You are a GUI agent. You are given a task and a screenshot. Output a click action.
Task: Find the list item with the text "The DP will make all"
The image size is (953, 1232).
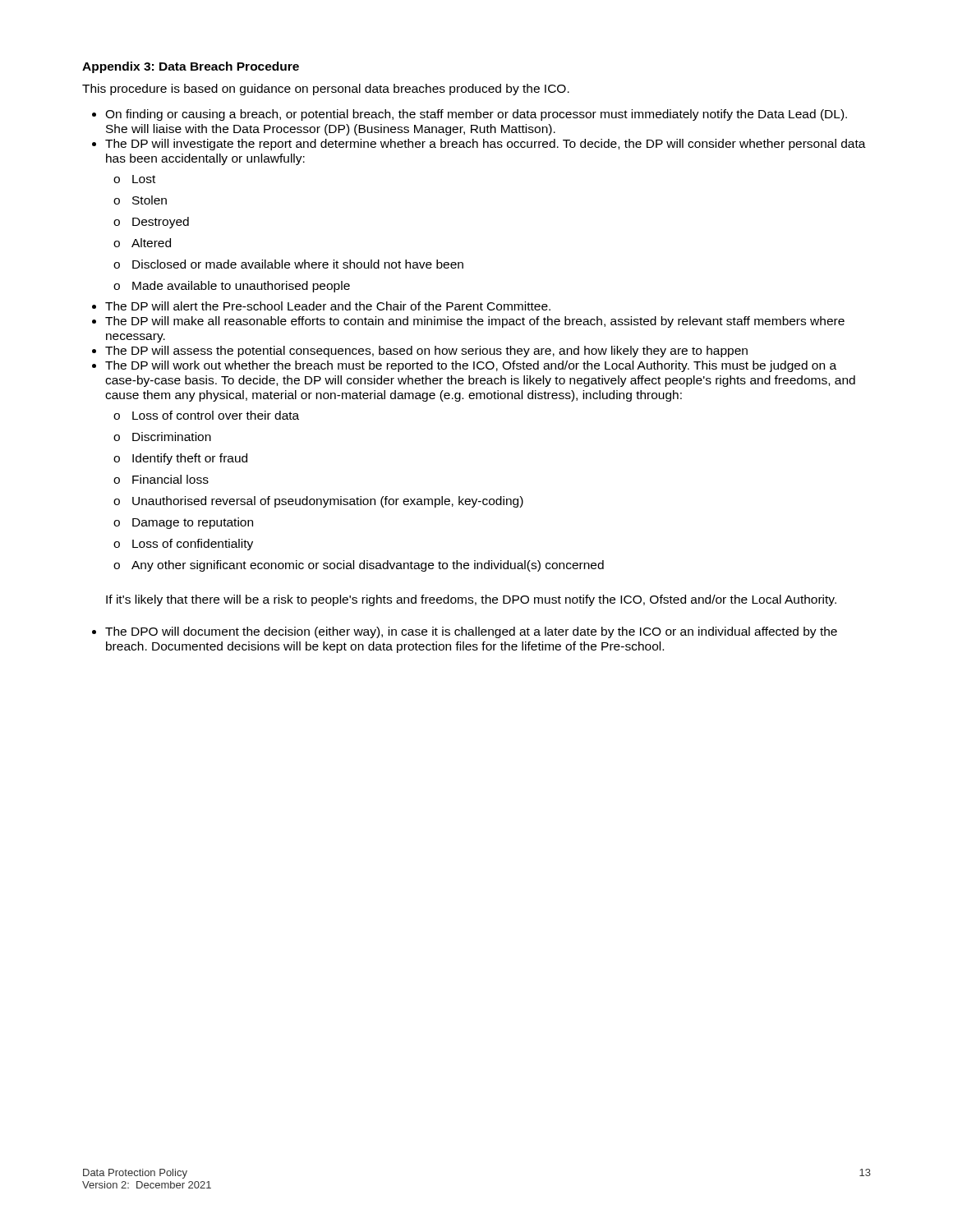pyautogui.click(x=488, y=329)
